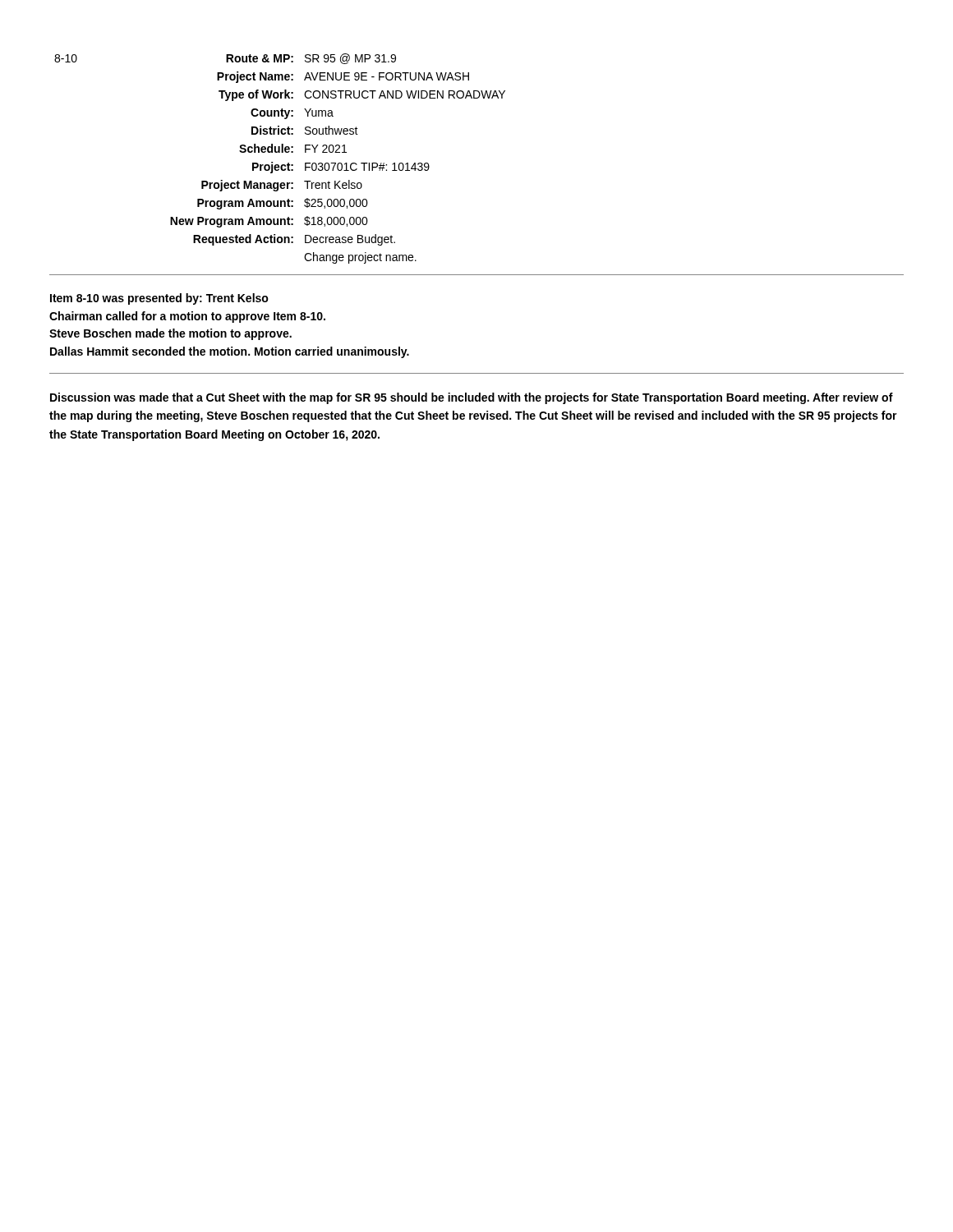The width and height of the screenshot is (953, 1232).
Task: Locate the element starting "Item 8-10 was presented by: Trent Kelso"
Action: pyautogui.click(x=159, y=299)
